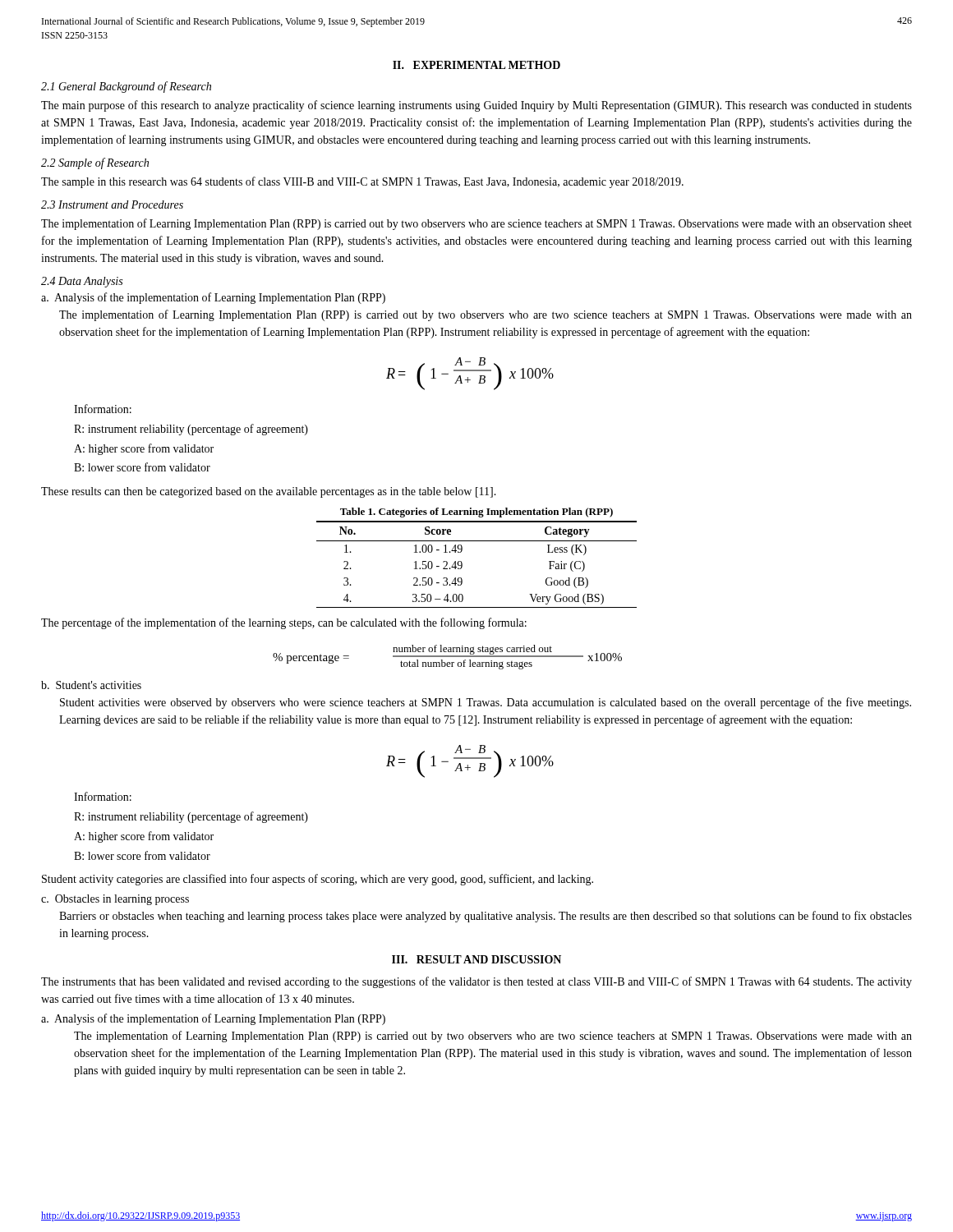Viewport: 953px width, 1232px height.
Task: Click where it says "2.4 Data Analysis"
Action: 82,281
